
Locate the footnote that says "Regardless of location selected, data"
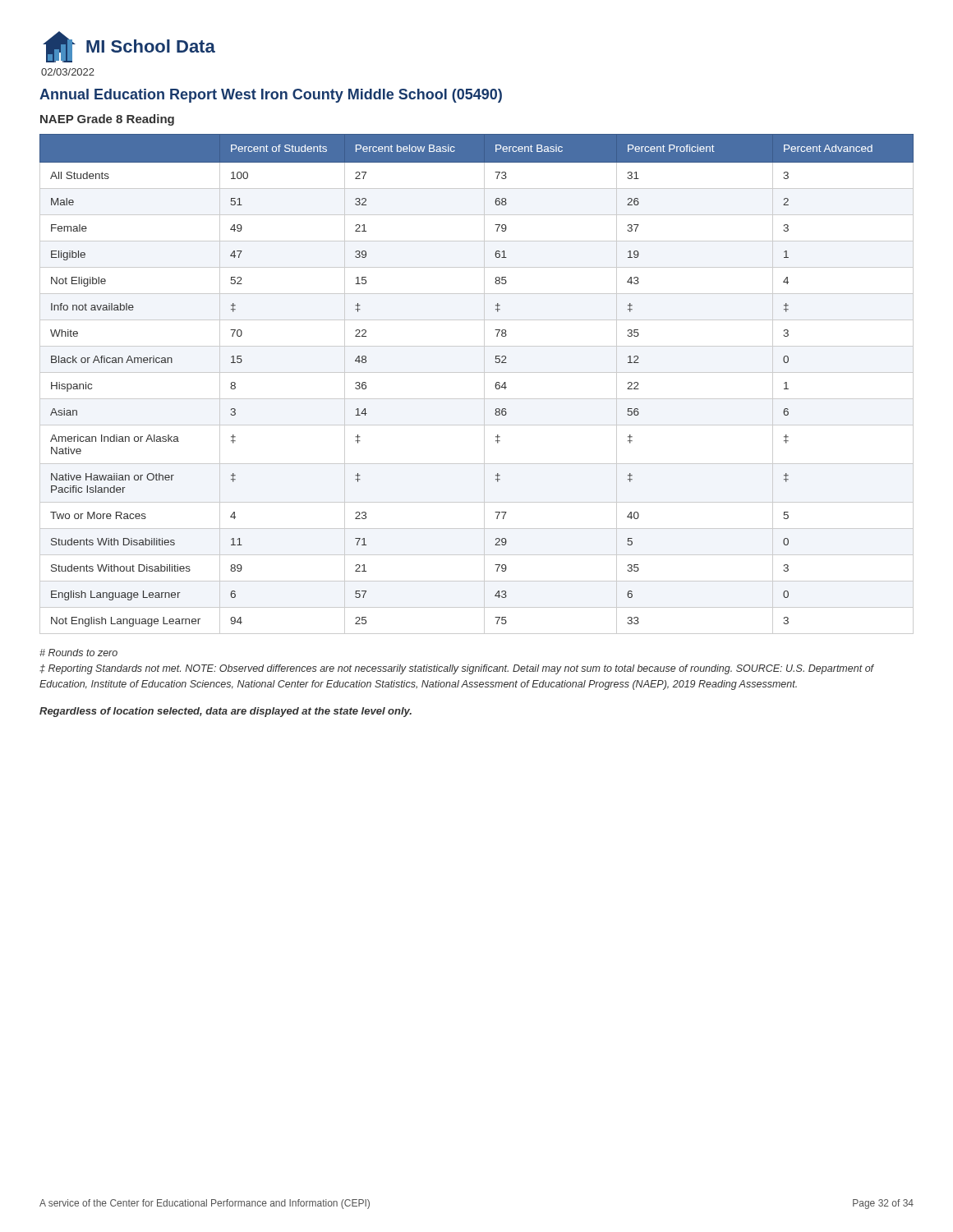[x=226, y=712]
